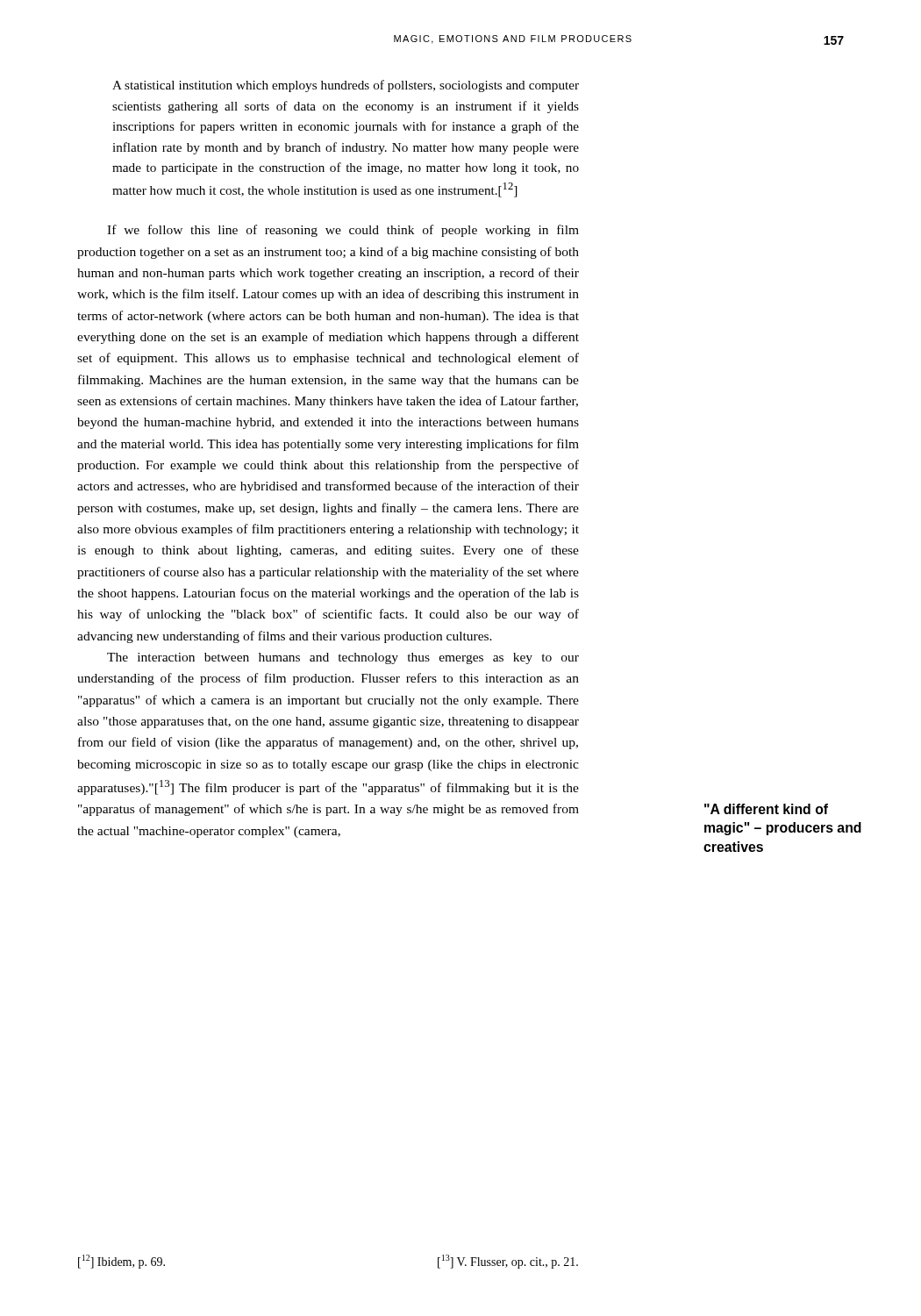921x1316 pixels.
Task: Point to the text starting "[12] Ibidem, p."
Action: [121, 1260]
